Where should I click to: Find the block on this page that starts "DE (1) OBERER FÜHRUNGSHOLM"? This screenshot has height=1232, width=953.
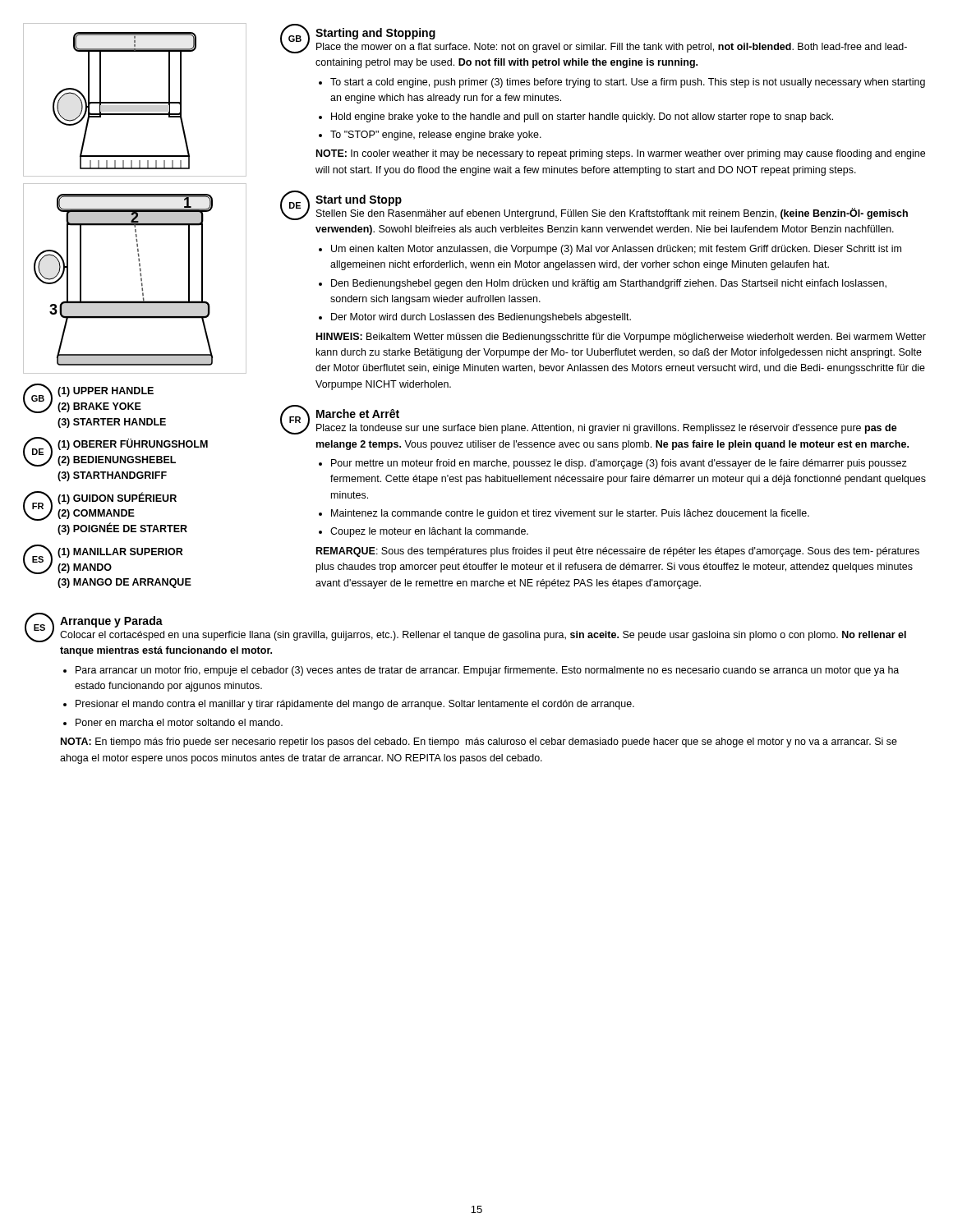click(x=116, y=460)
